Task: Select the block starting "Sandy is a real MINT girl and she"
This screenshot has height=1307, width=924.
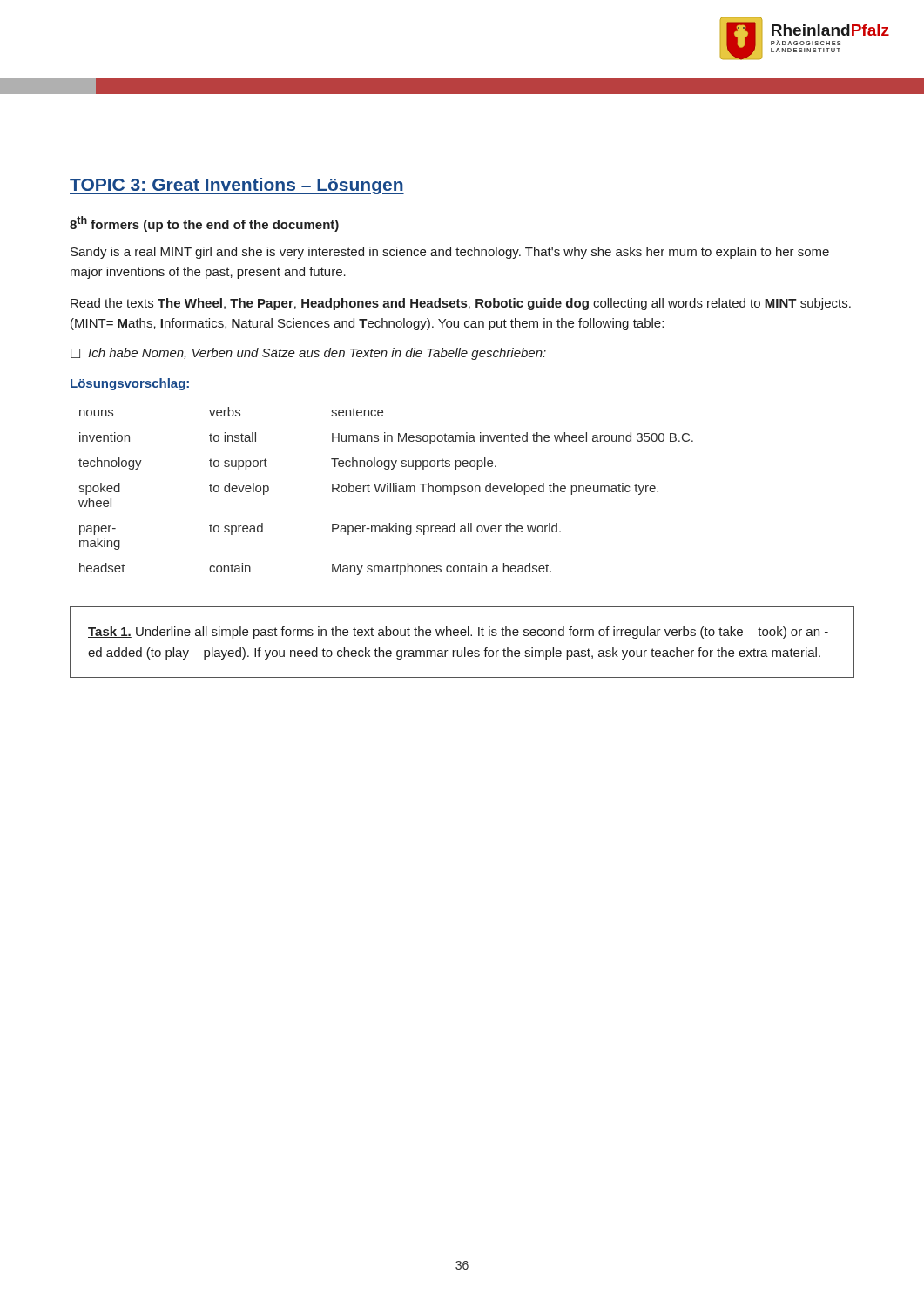Action: pyautogui.click(x=450, y=261)
